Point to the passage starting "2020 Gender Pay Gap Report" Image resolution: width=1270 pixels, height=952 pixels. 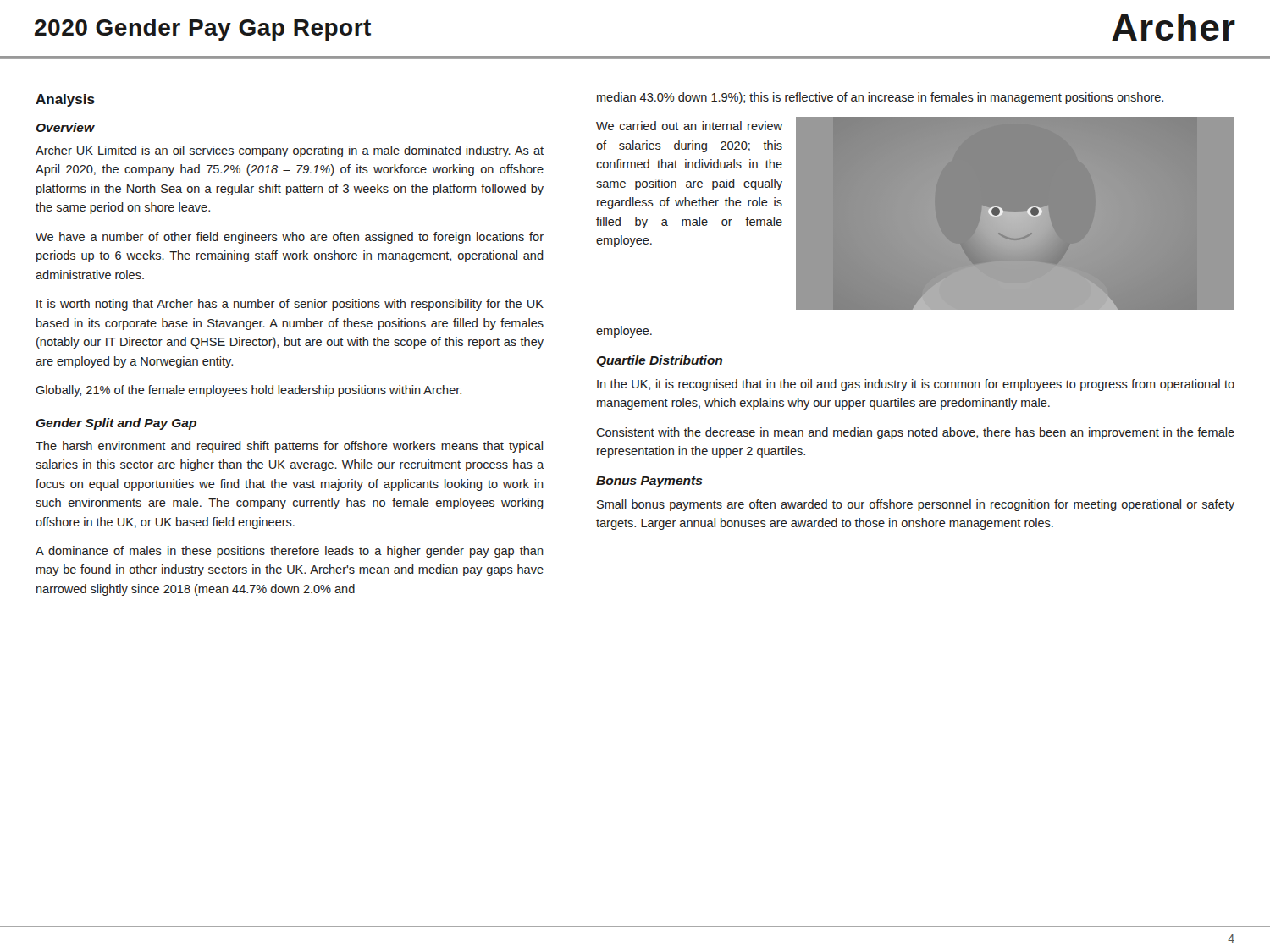(x=203, y=28)
